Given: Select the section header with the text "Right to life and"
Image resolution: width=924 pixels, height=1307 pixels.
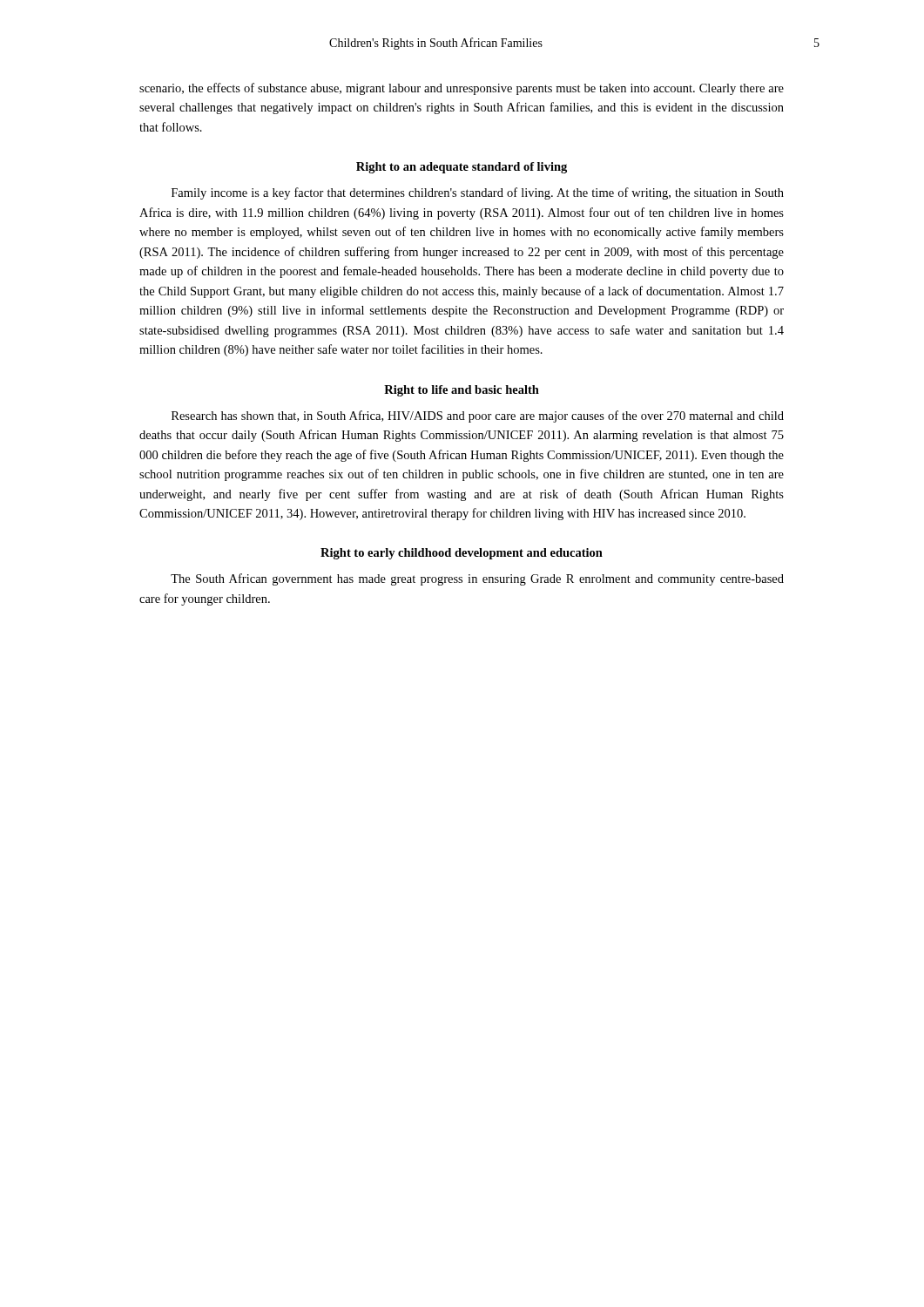Looking at the screenshot, I should click(462, 389).
